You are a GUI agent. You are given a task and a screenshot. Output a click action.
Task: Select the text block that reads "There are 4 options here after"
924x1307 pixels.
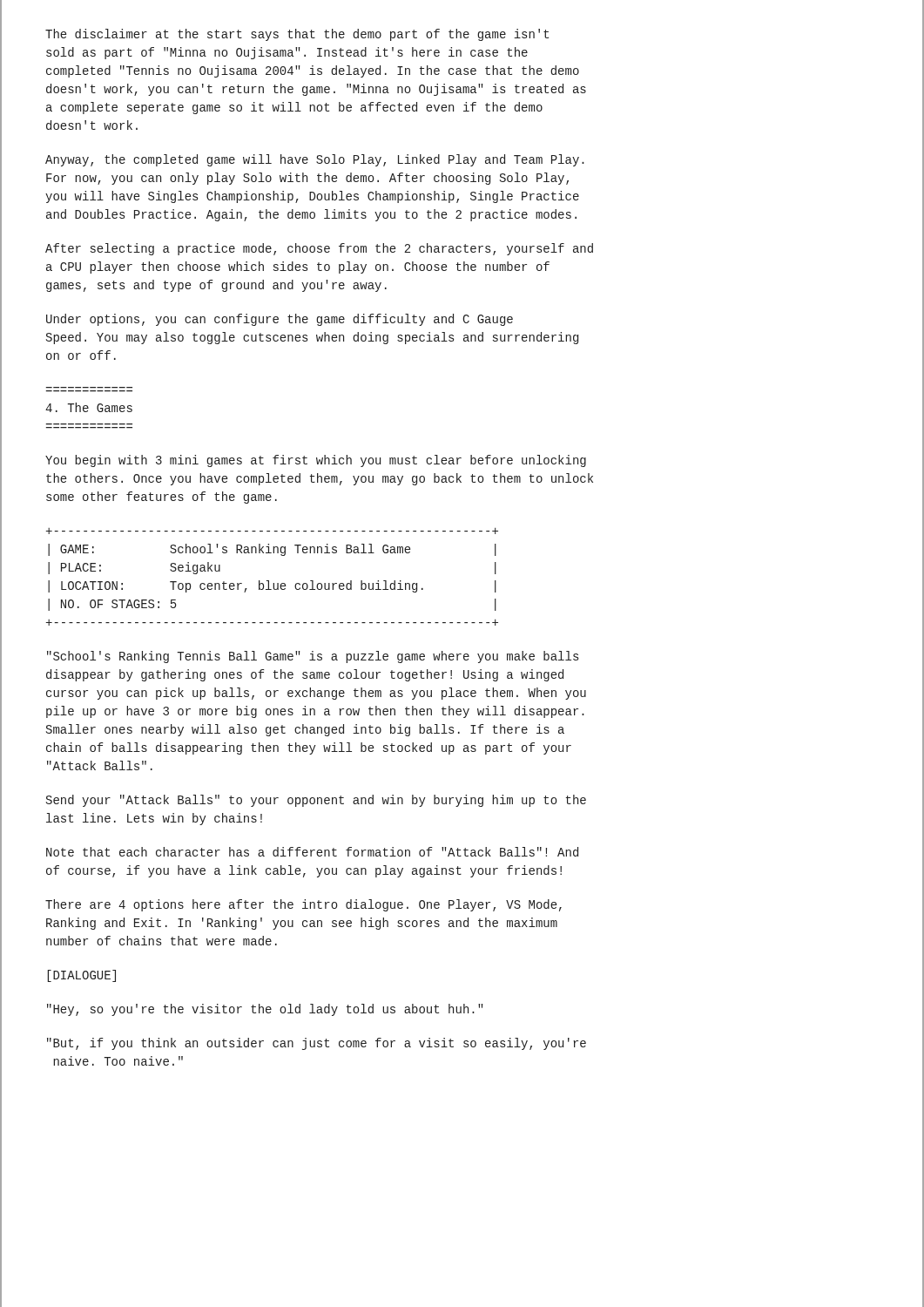[x=305, y=924]
